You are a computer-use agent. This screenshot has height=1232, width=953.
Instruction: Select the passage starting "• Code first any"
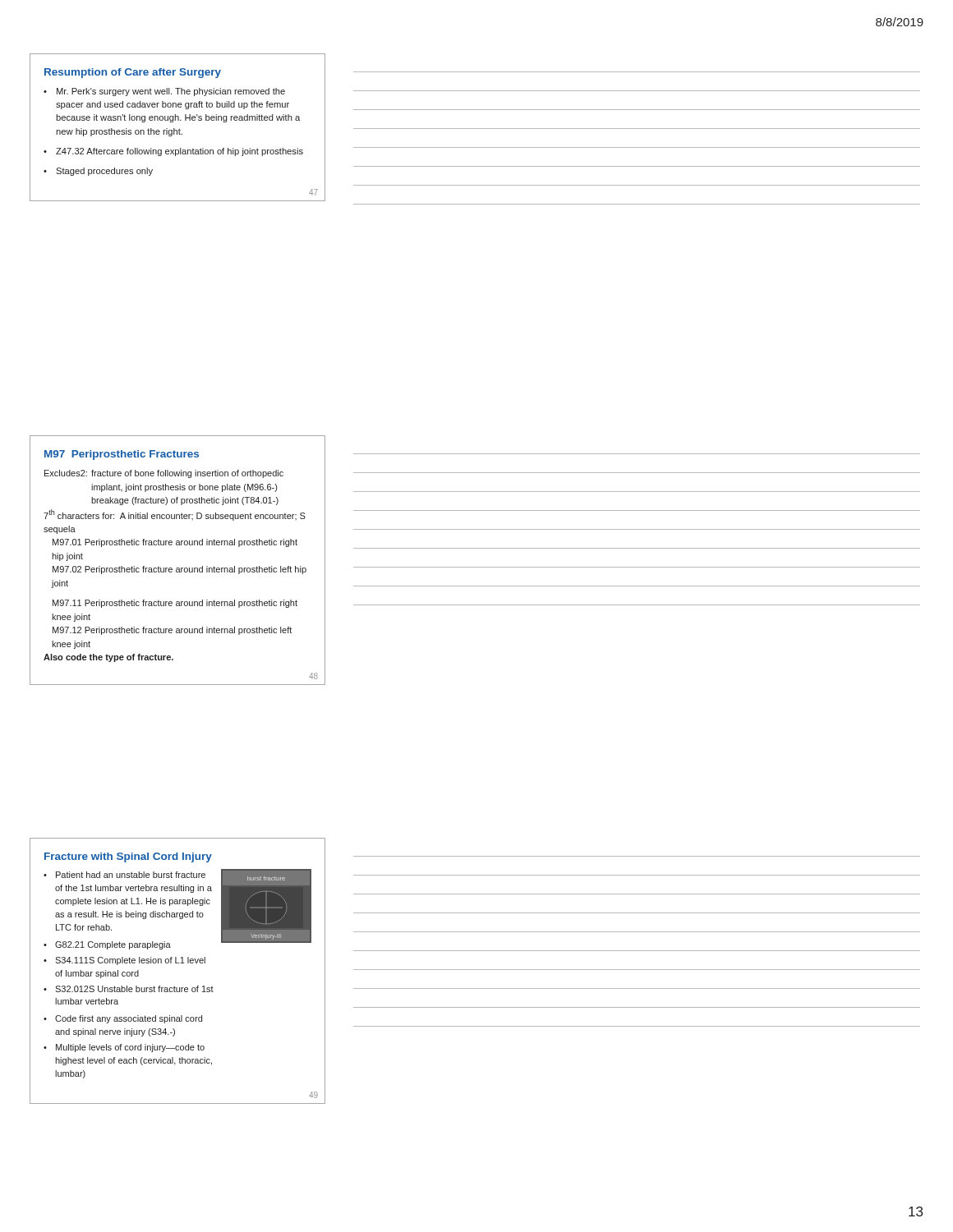[x=129, y=1026]
